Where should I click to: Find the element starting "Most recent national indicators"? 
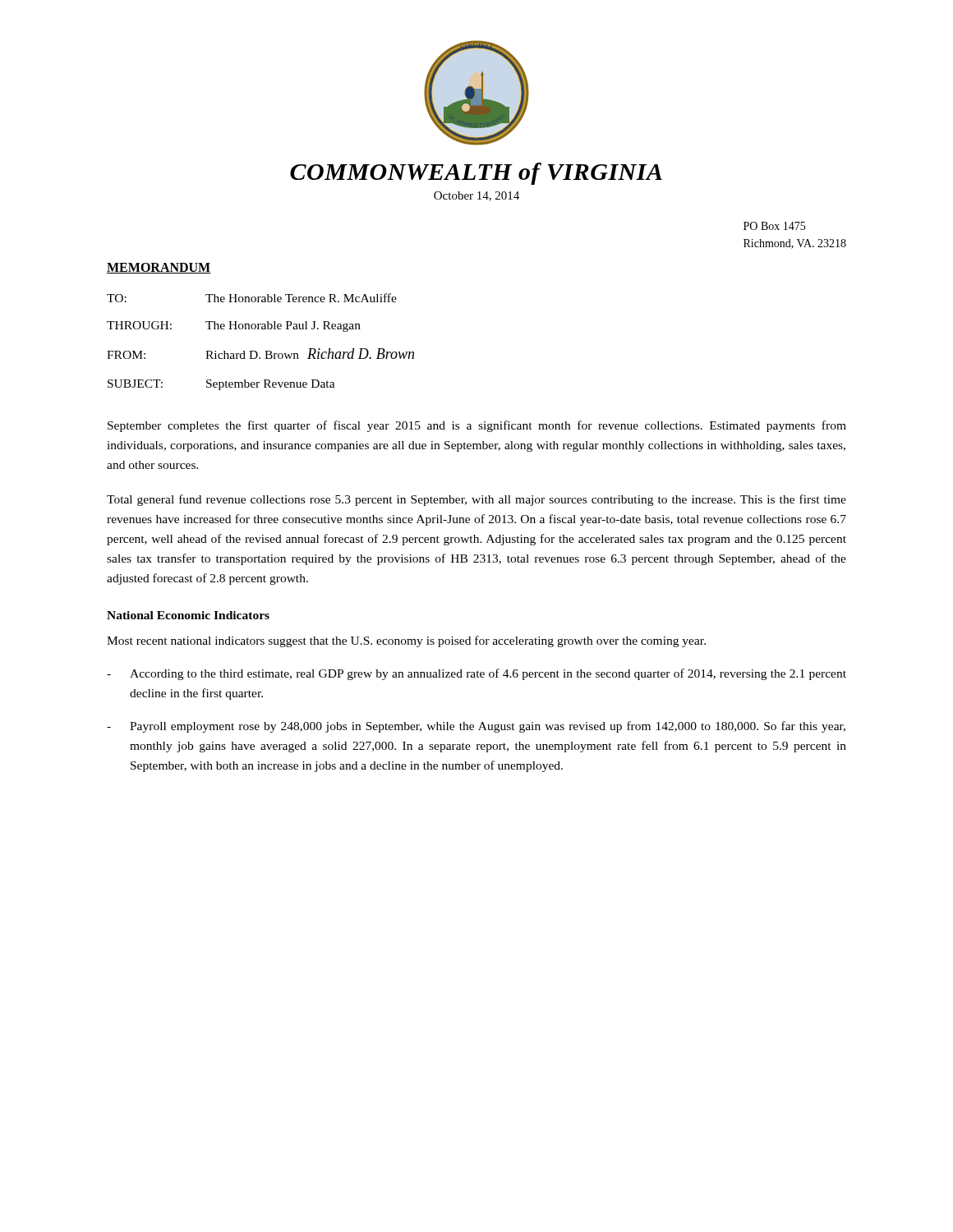[x=407, y=640]
